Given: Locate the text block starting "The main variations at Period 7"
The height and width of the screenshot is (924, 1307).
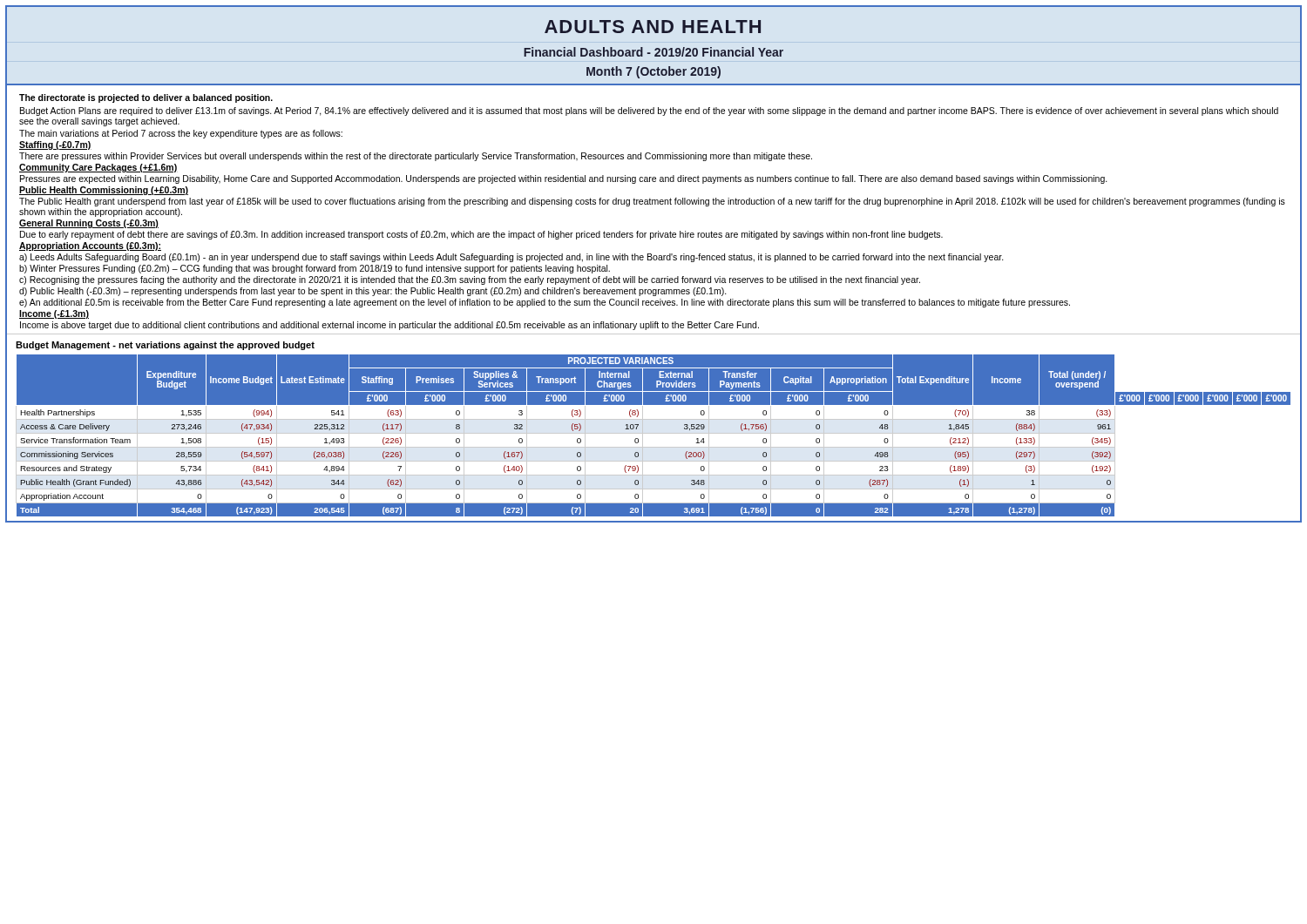Looking at the screenshot, I should coord(181,133).
